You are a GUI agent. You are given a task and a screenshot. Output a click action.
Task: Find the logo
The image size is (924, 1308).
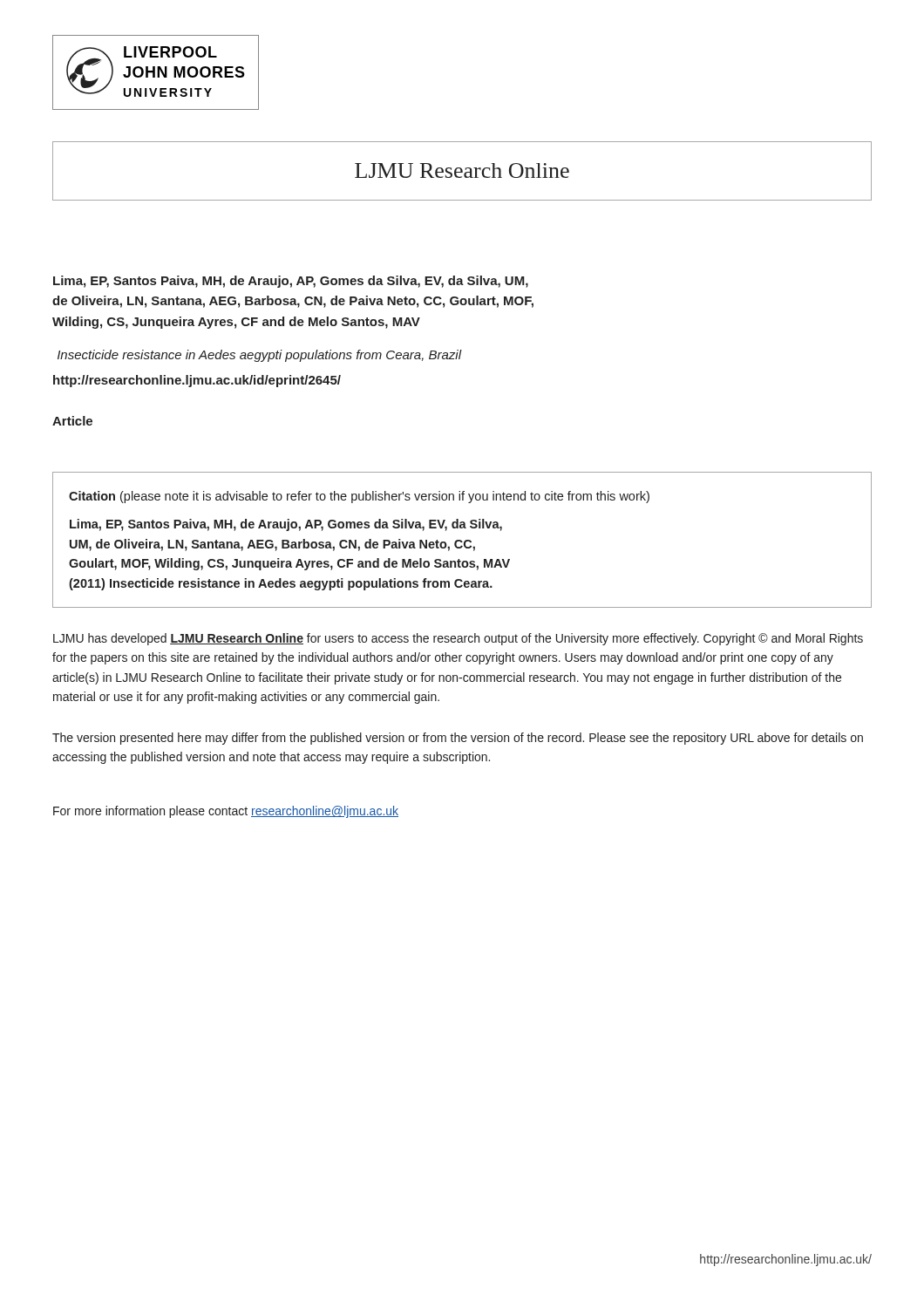point(462,80)
